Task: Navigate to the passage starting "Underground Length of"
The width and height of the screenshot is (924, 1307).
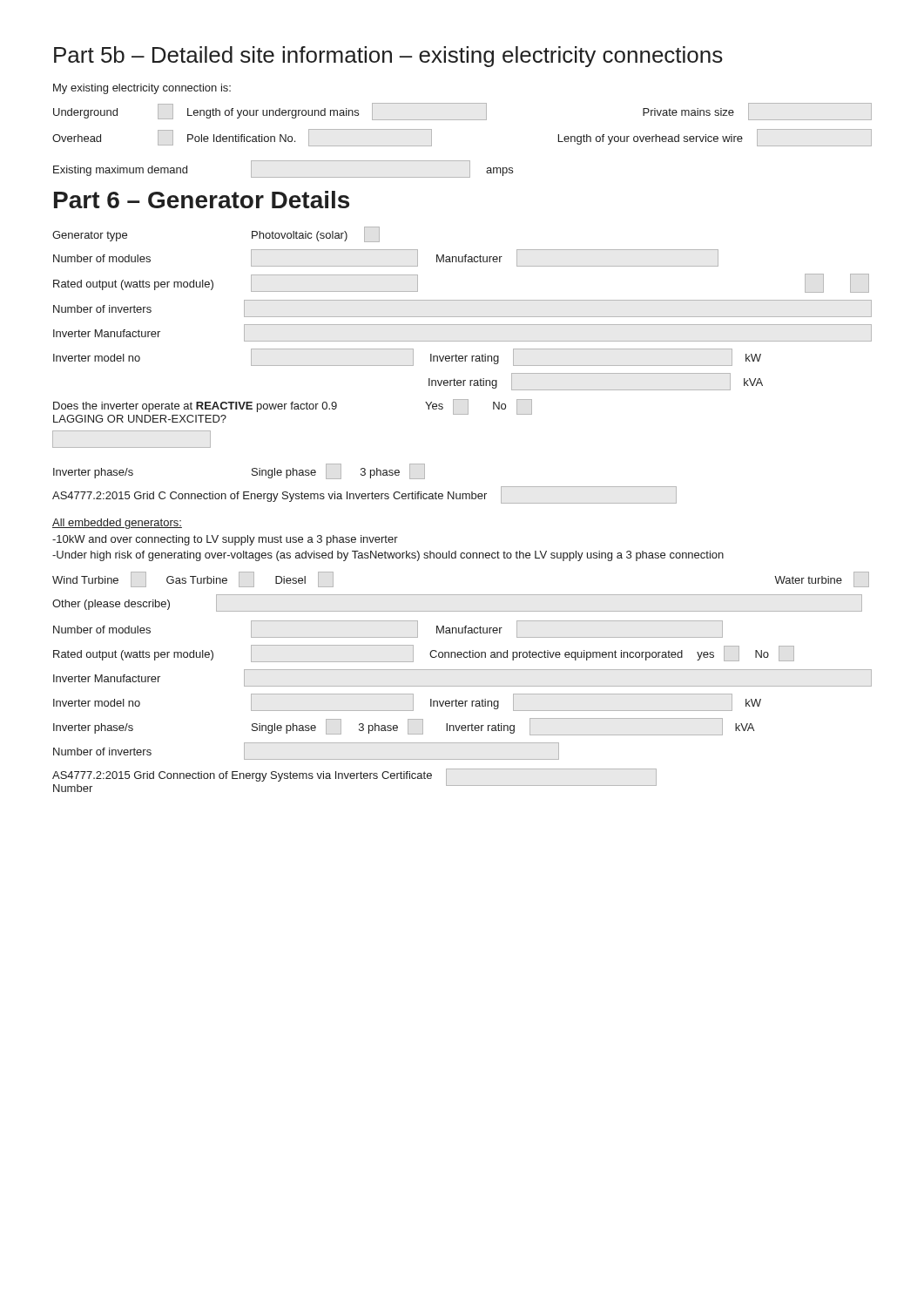Action: pos(462,112)
